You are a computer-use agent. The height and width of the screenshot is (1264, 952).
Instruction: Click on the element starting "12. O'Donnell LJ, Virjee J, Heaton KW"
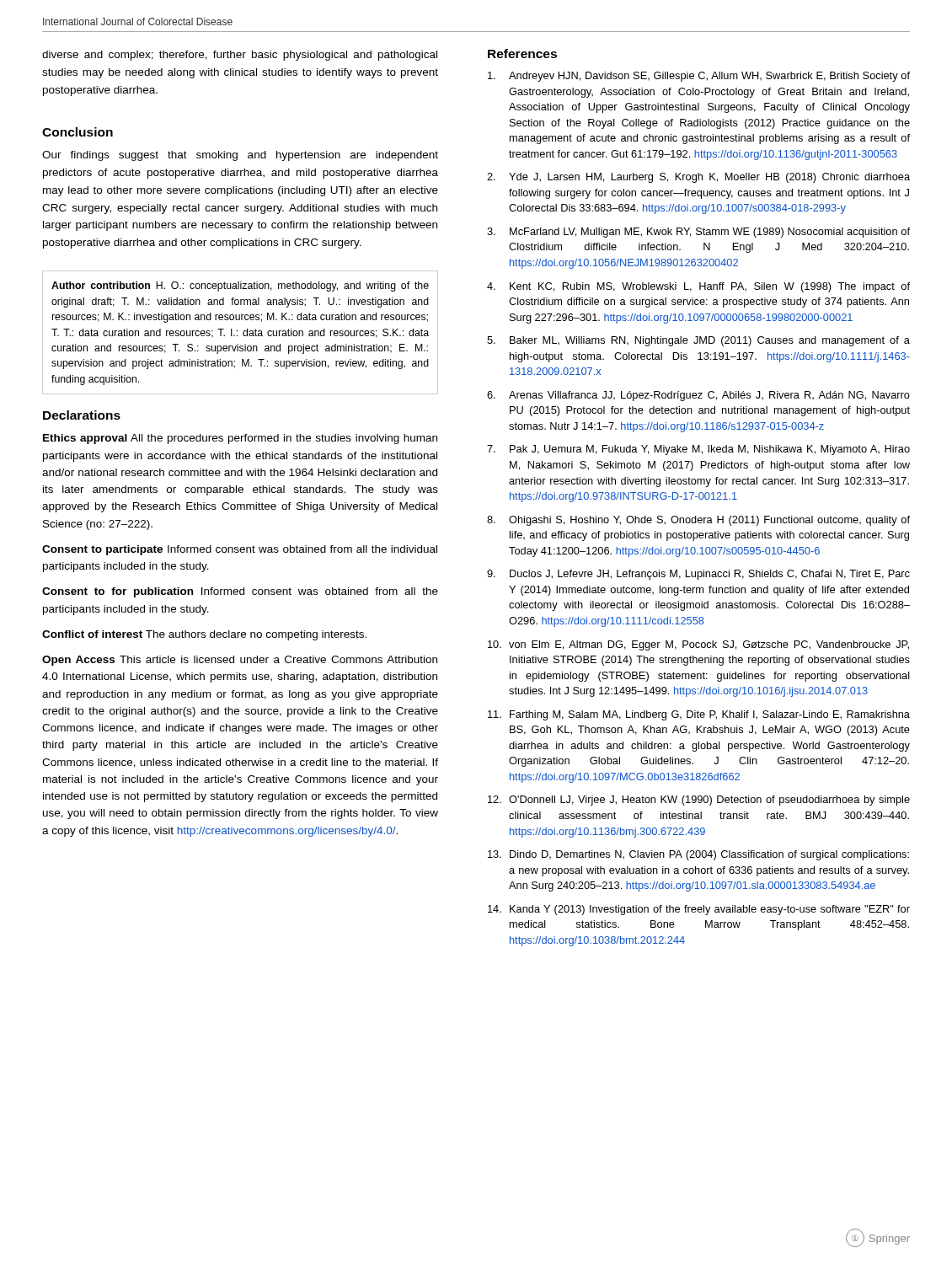[698, 816]
